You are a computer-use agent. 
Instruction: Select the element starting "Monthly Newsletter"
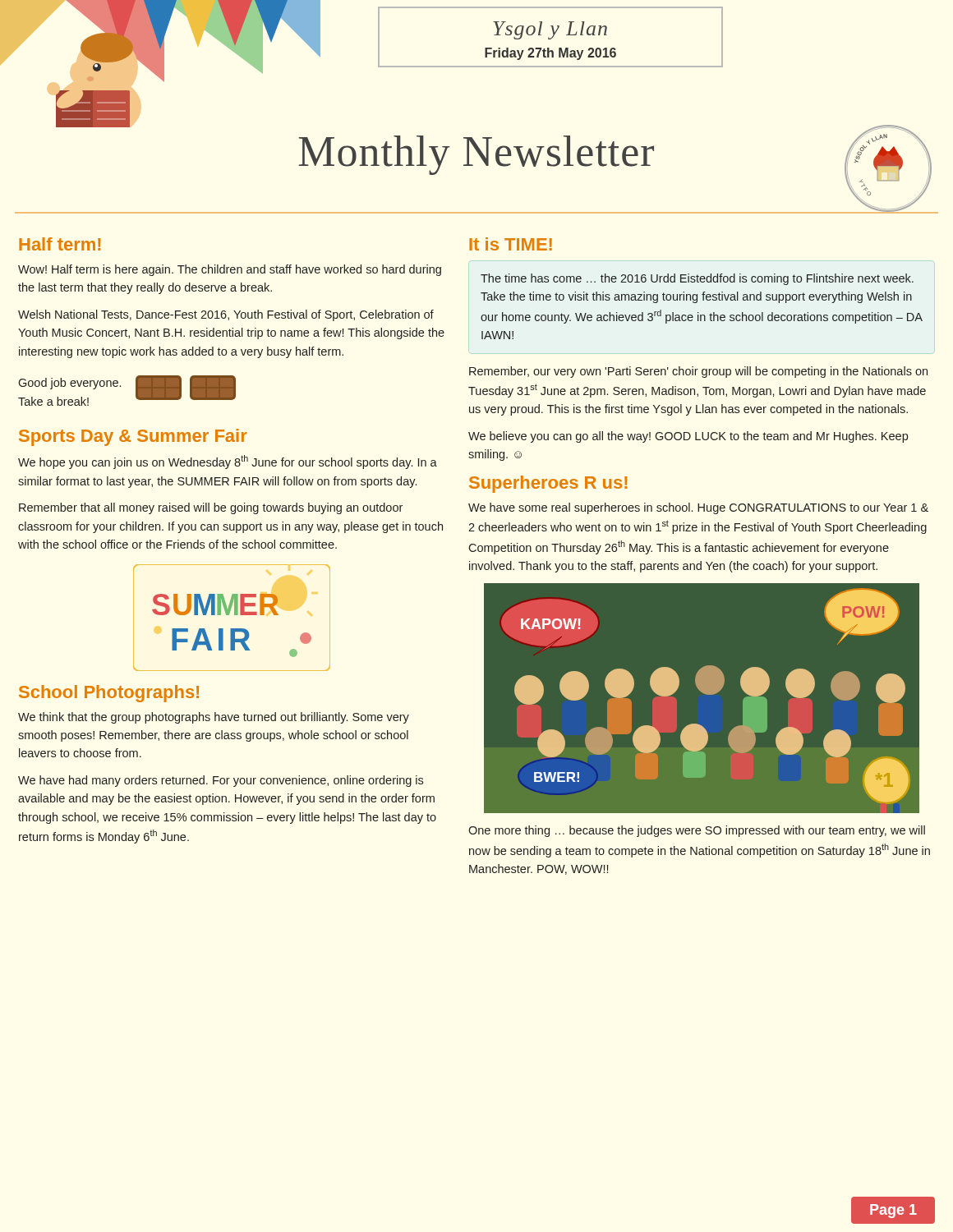tap(476, 152)
